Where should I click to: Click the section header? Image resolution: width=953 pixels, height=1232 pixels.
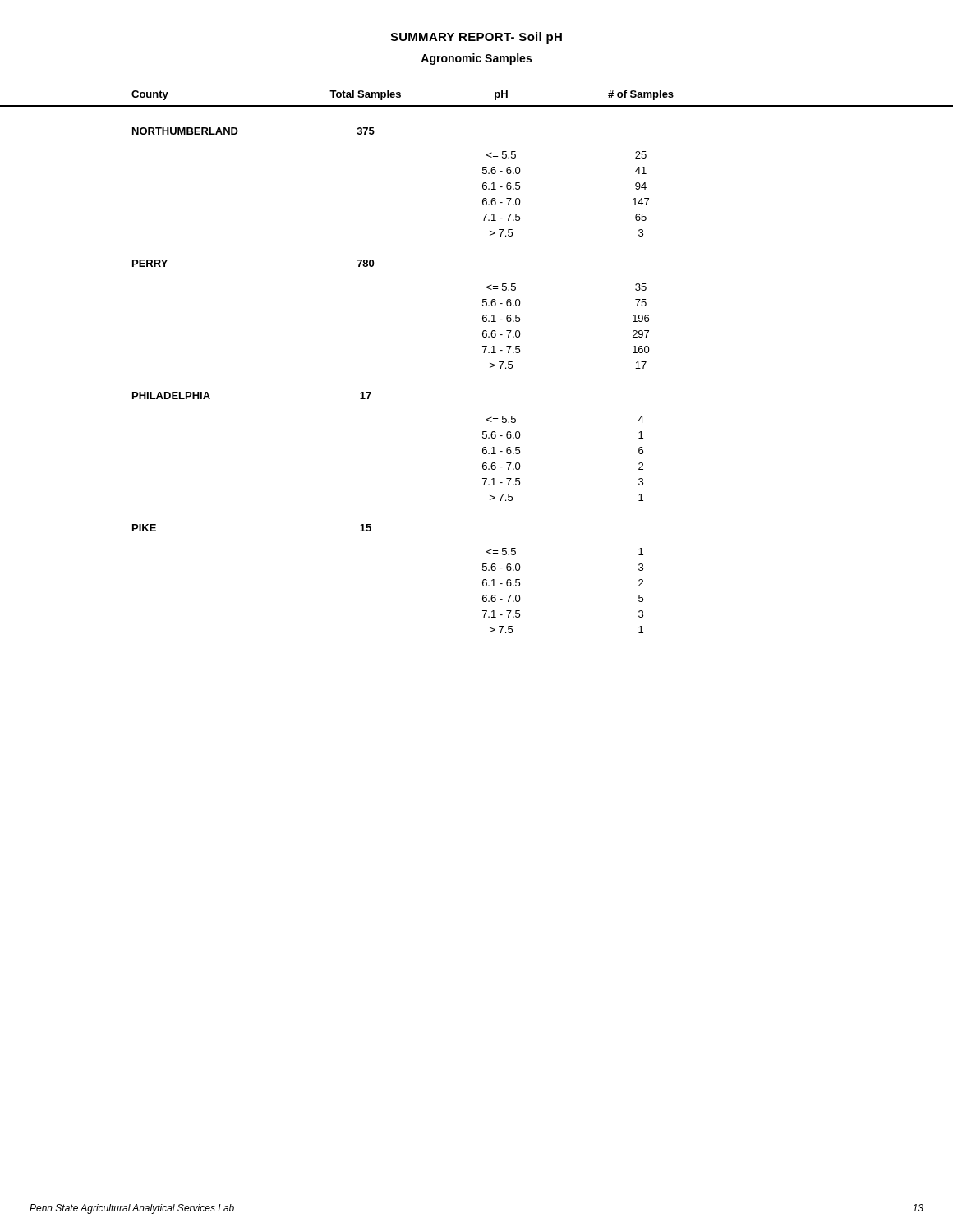(476, 58)
